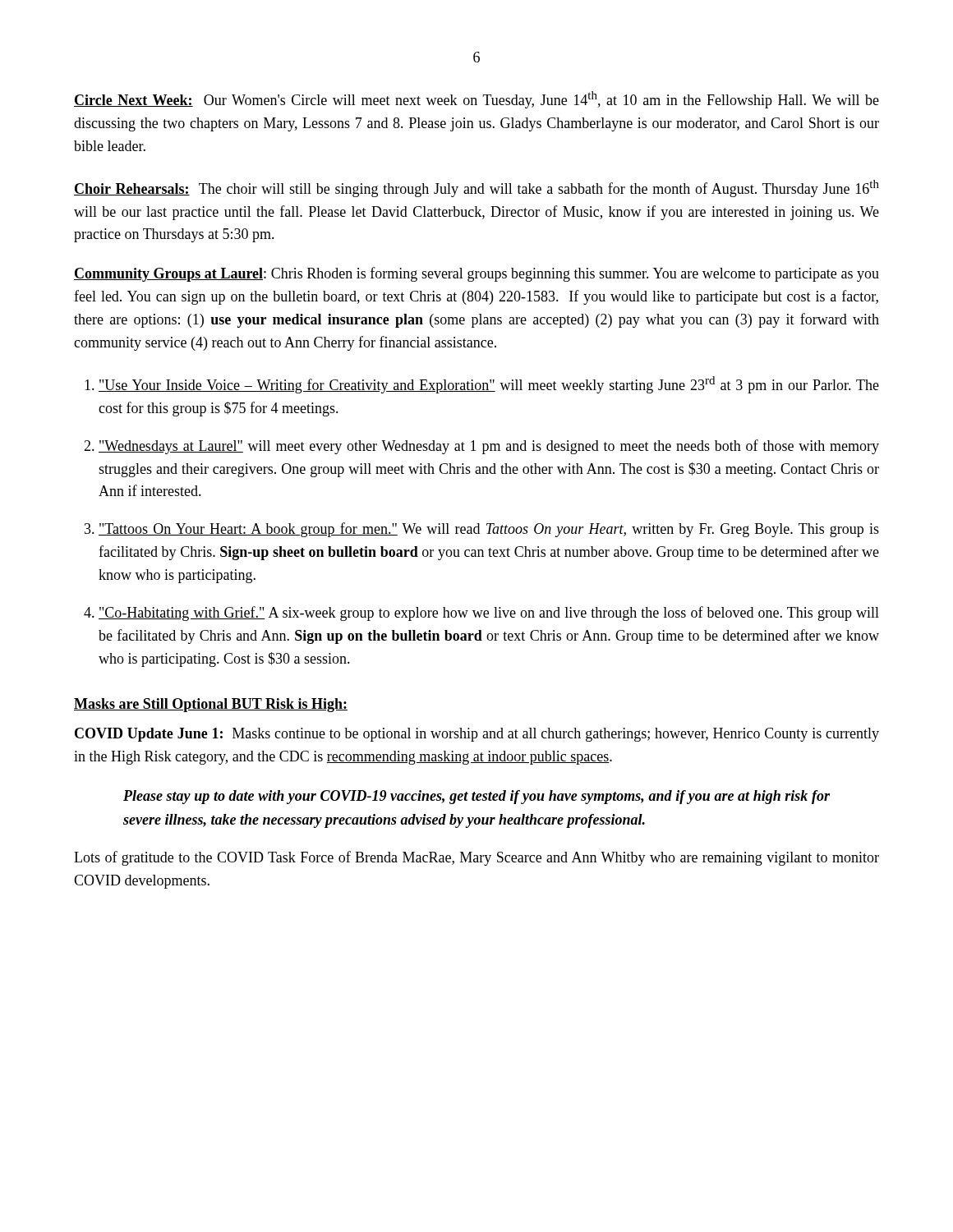Screen dimensions: 1232x953
Task: Find the text block starting "Choir Rehearsals: The choir"
Action: [476, 210]
